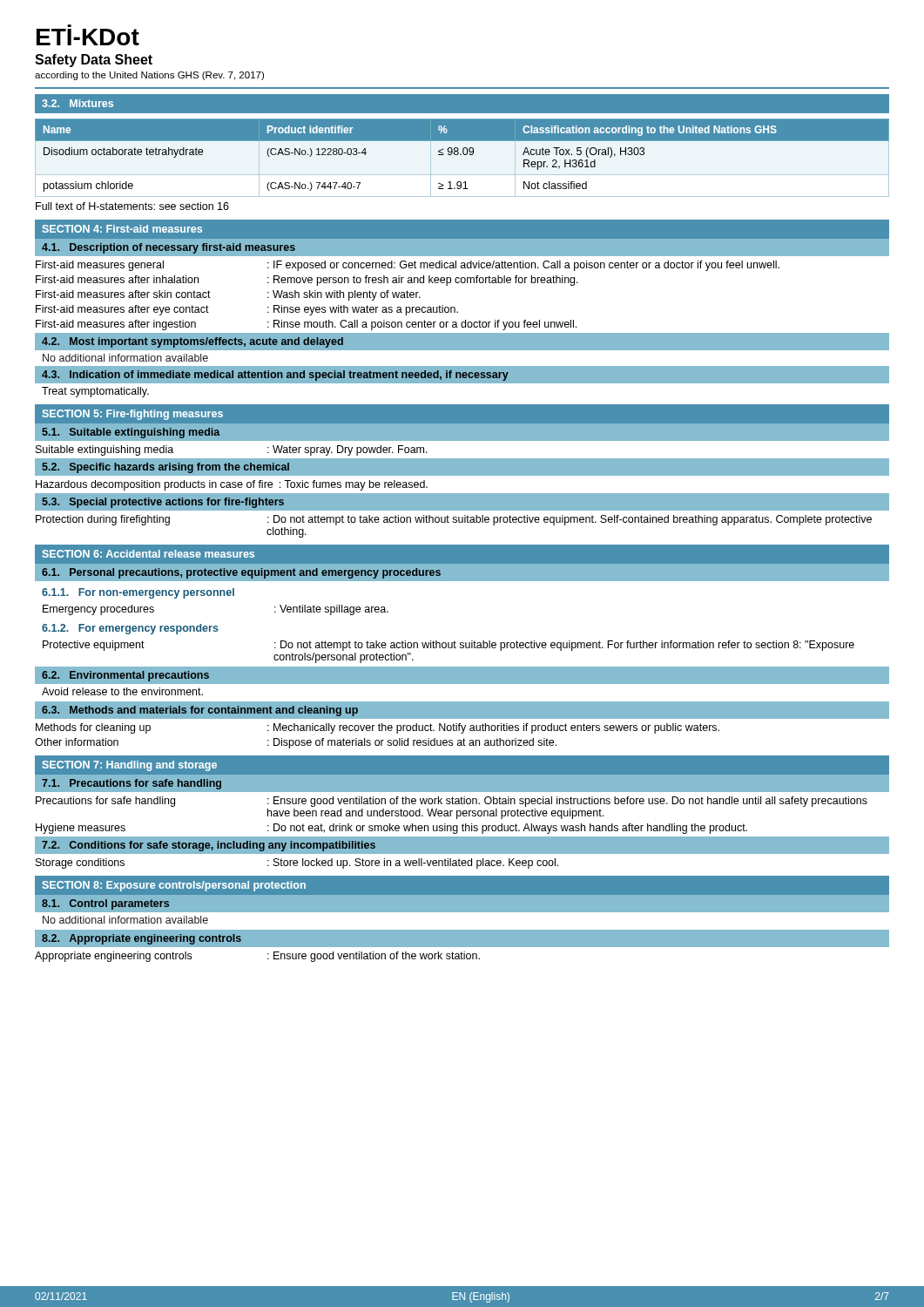Click on the block starting "Other information : Dispose of materials"
This screenshot has width=924, height=1307.
[462, 742]
